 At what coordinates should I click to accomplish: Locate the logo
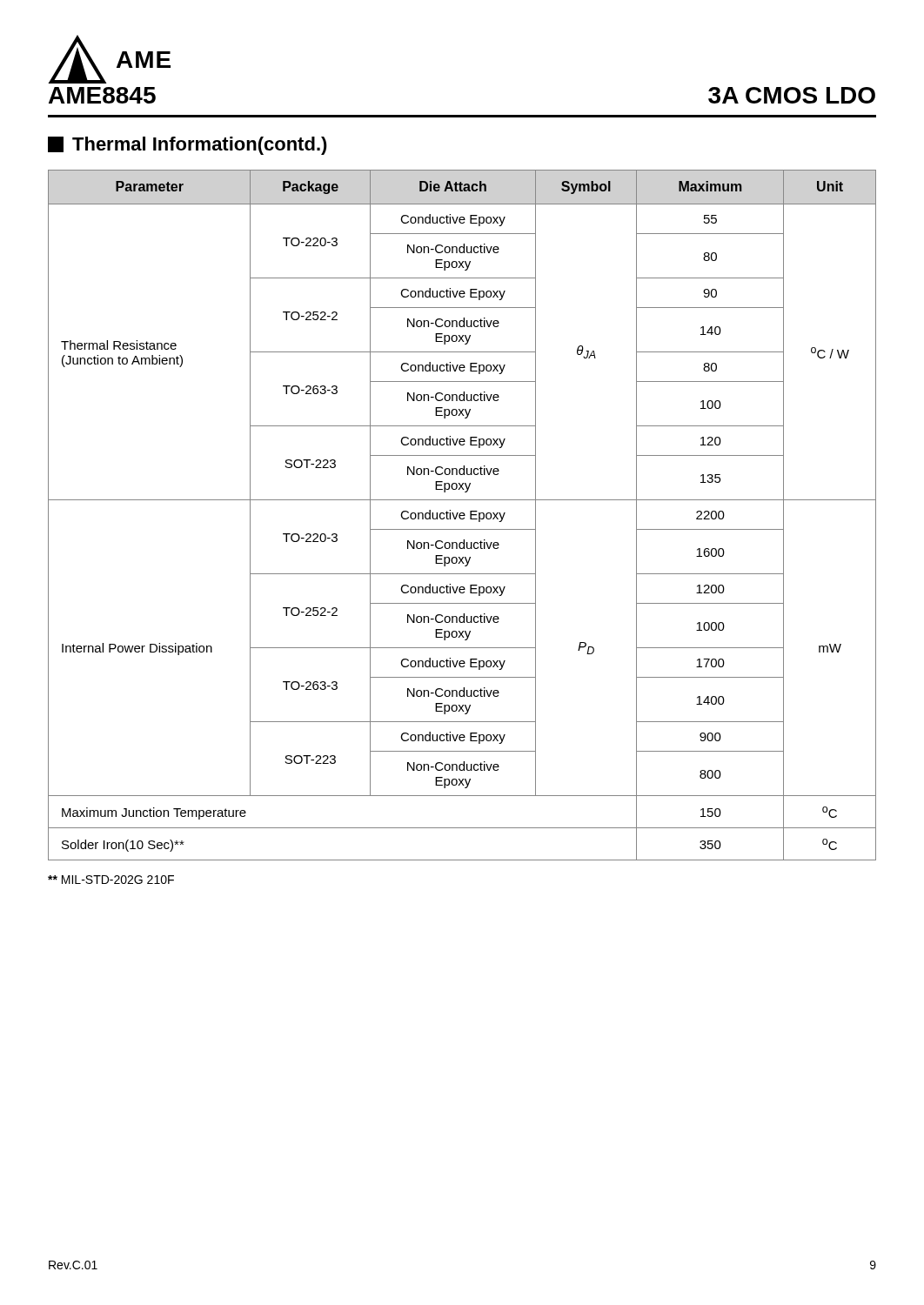point(110,60)
